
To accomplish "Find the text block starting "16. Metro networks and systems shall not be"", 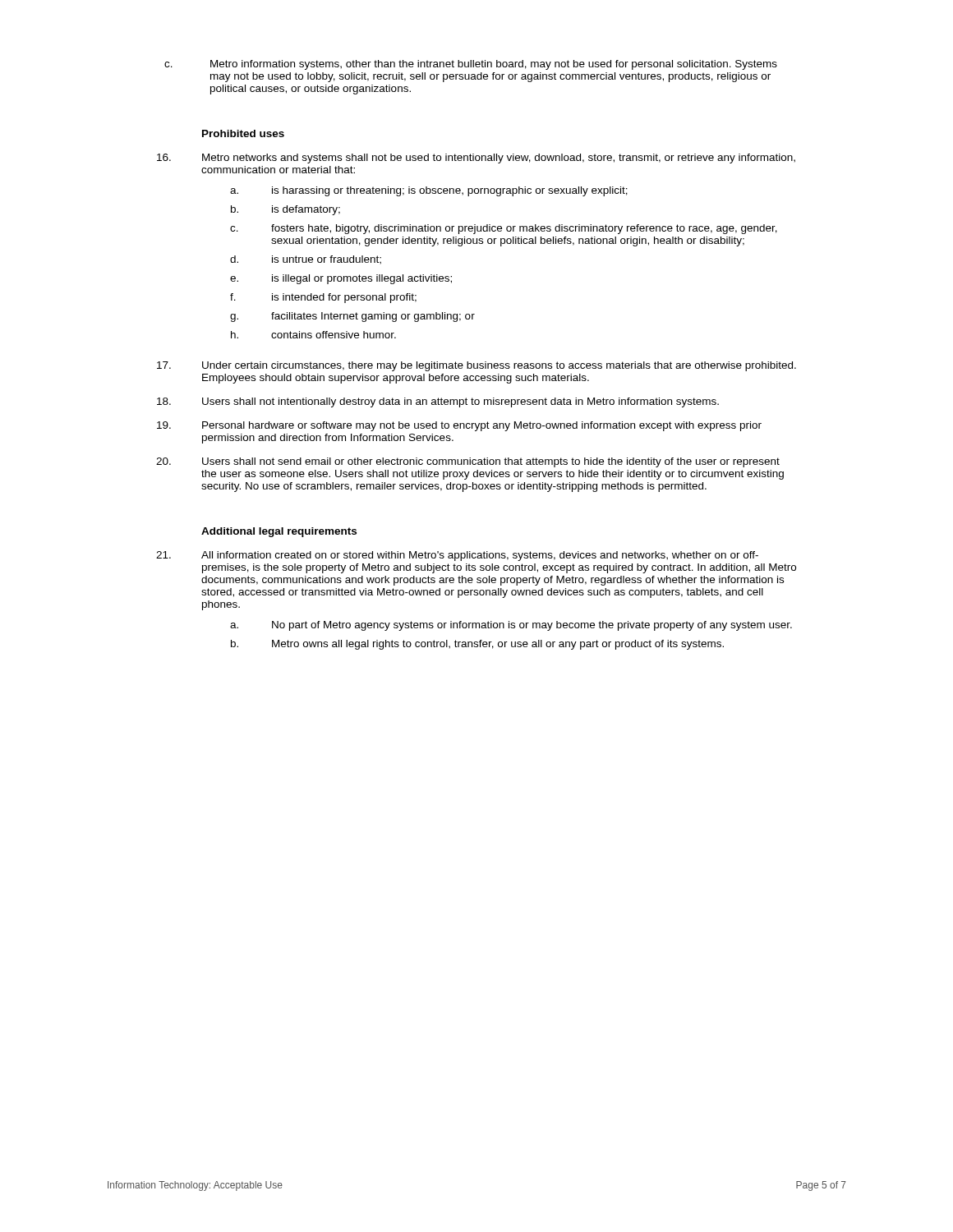I will 476,249.
